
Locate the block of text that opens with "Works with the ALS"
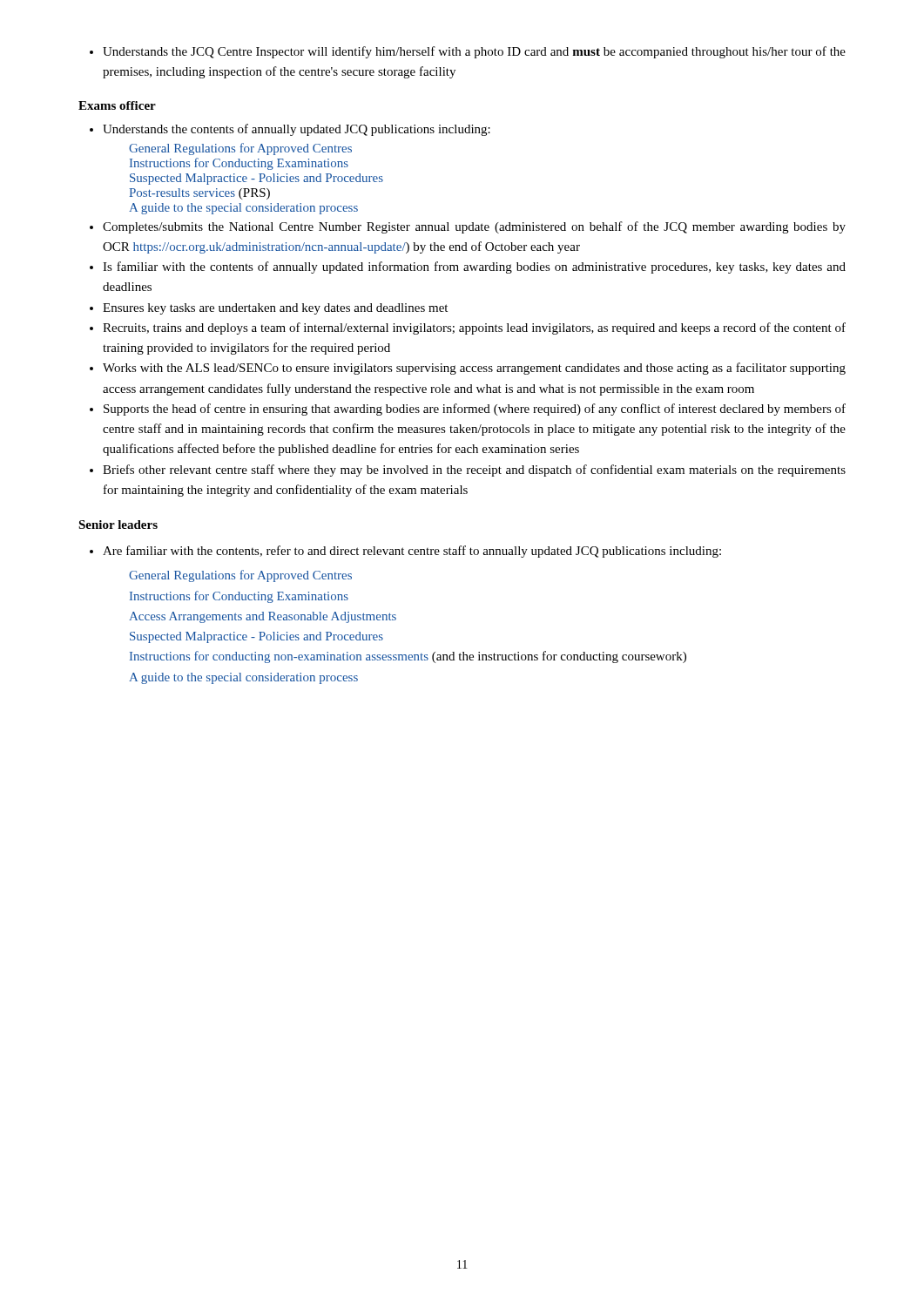(474, 379)
